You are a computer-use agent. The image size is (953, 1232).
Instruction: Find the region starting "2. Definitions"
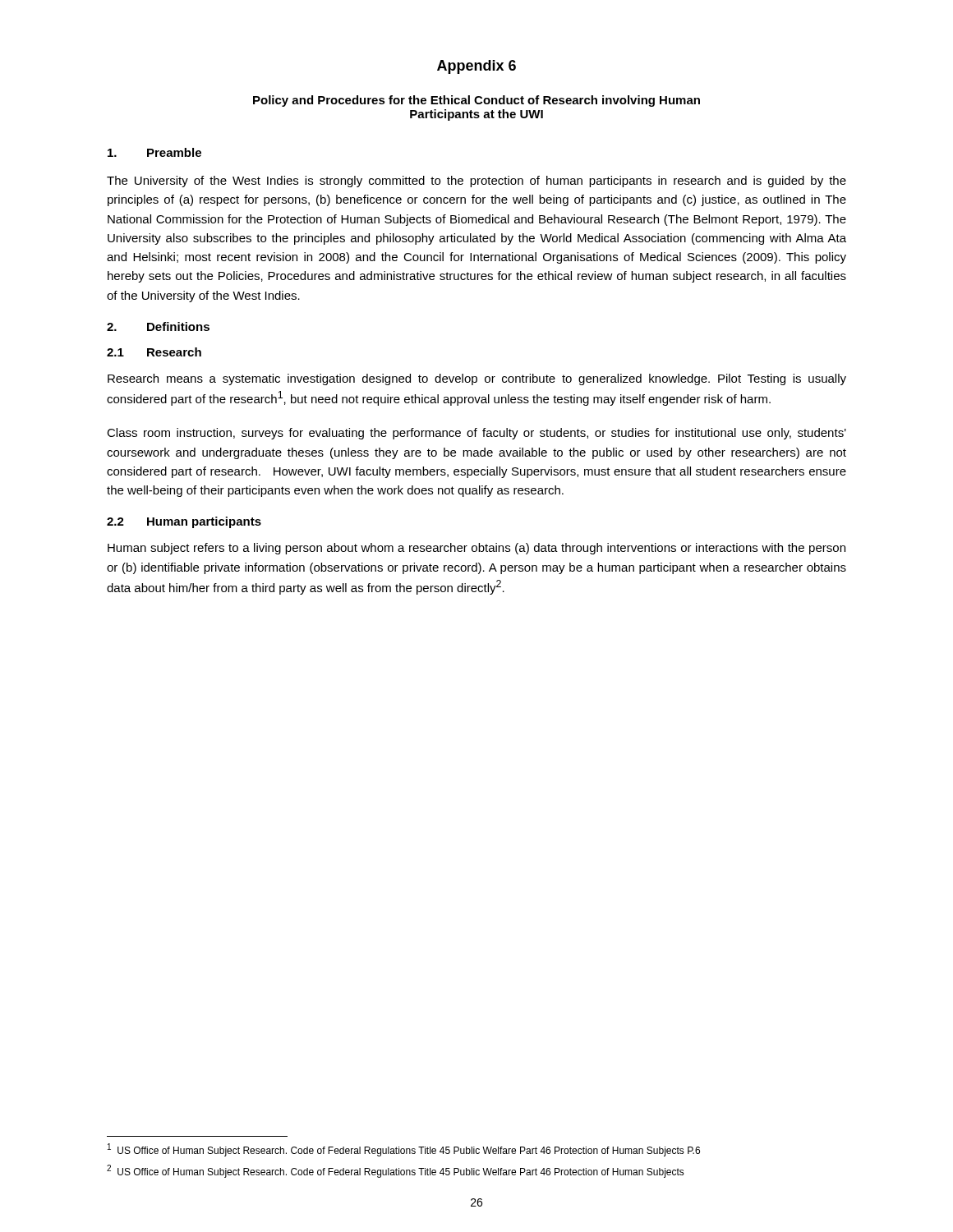[x=158, y=326]
